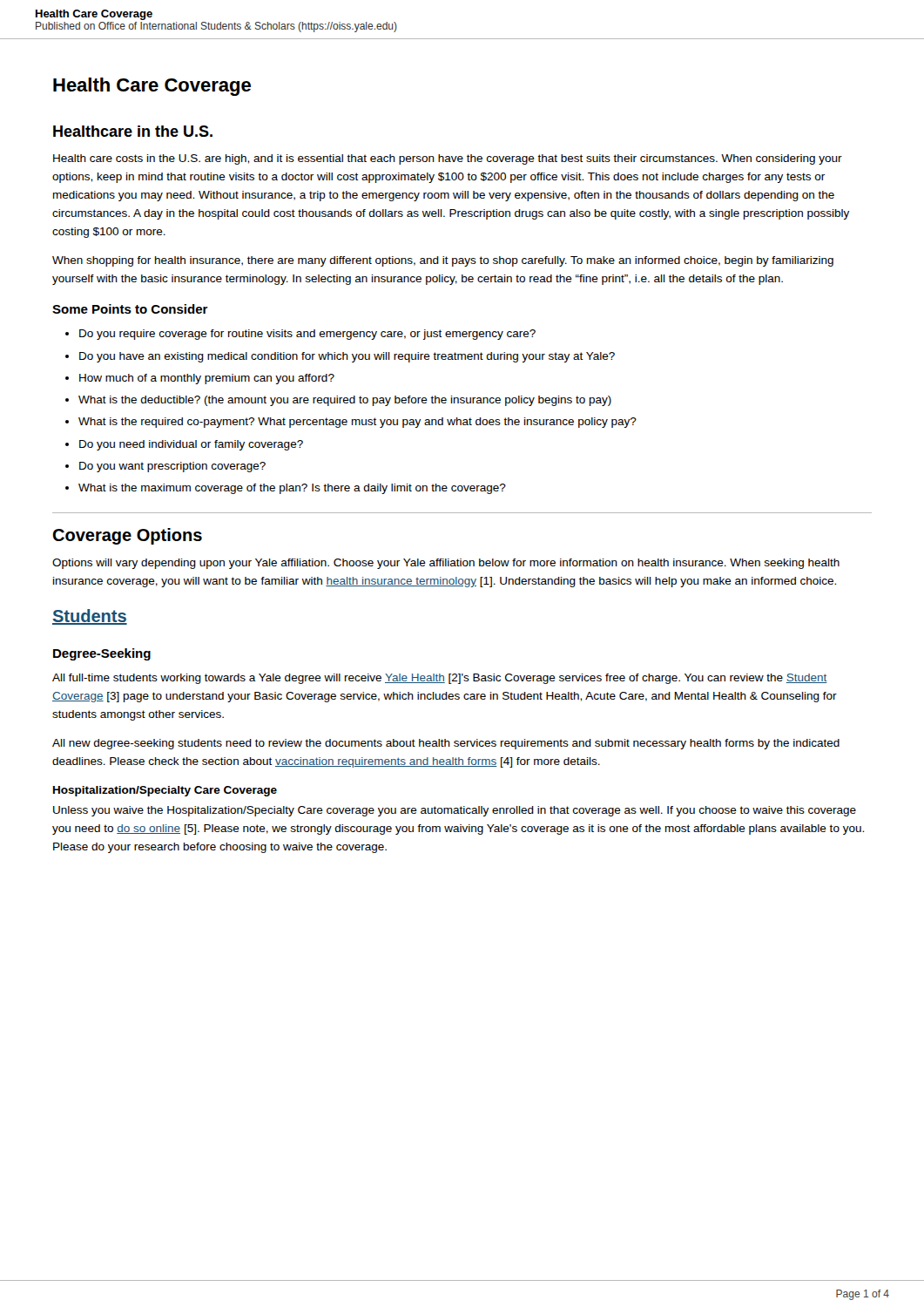Viewport: 924px width, 1307px height.
Task: Select the region starting "All full-time students working towards a Yale degree"
Action: (x=462, y=697)
